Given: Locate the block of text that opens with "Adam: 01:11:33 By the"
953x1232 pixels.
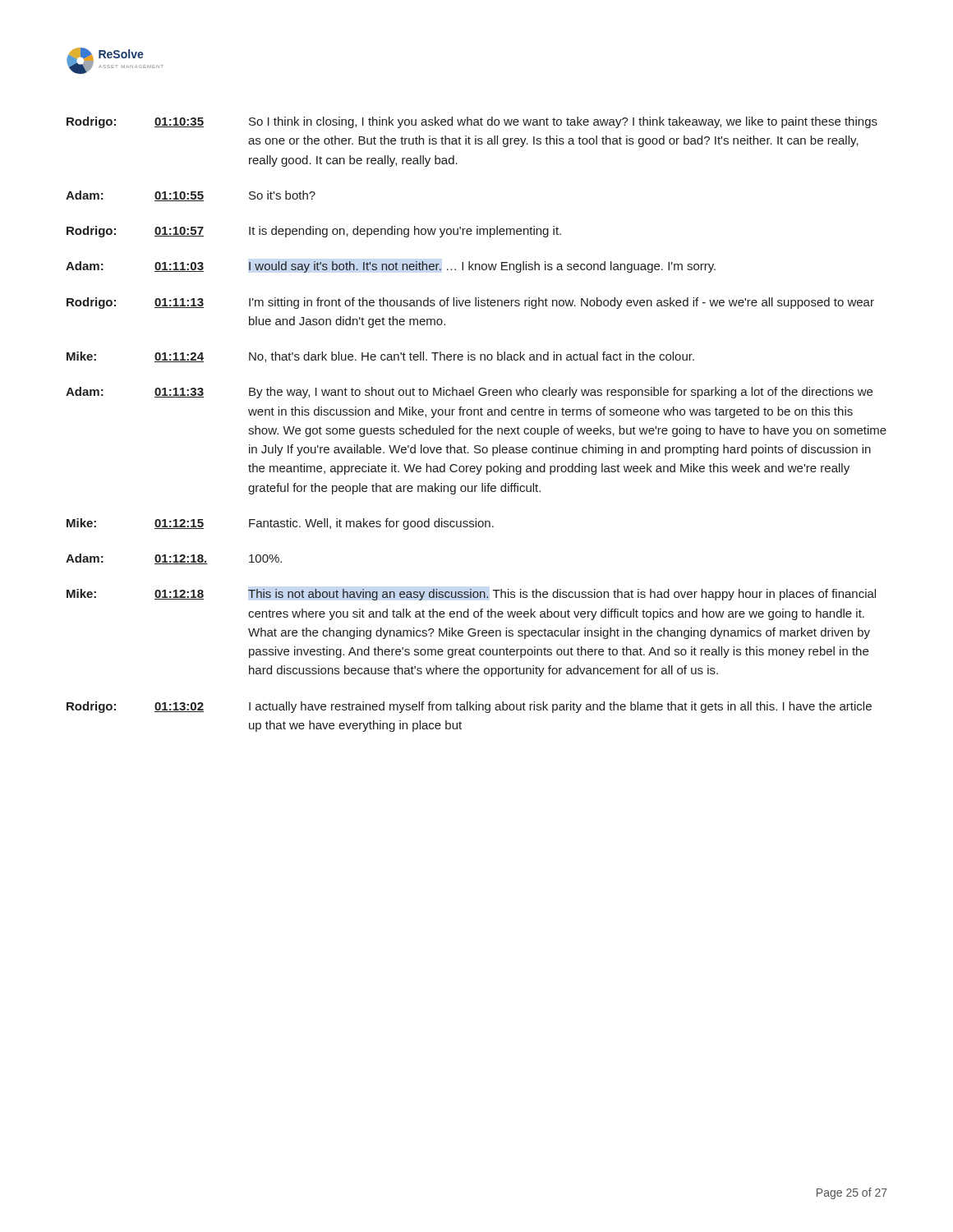Looking at the screenshot, I should [476, 439].
